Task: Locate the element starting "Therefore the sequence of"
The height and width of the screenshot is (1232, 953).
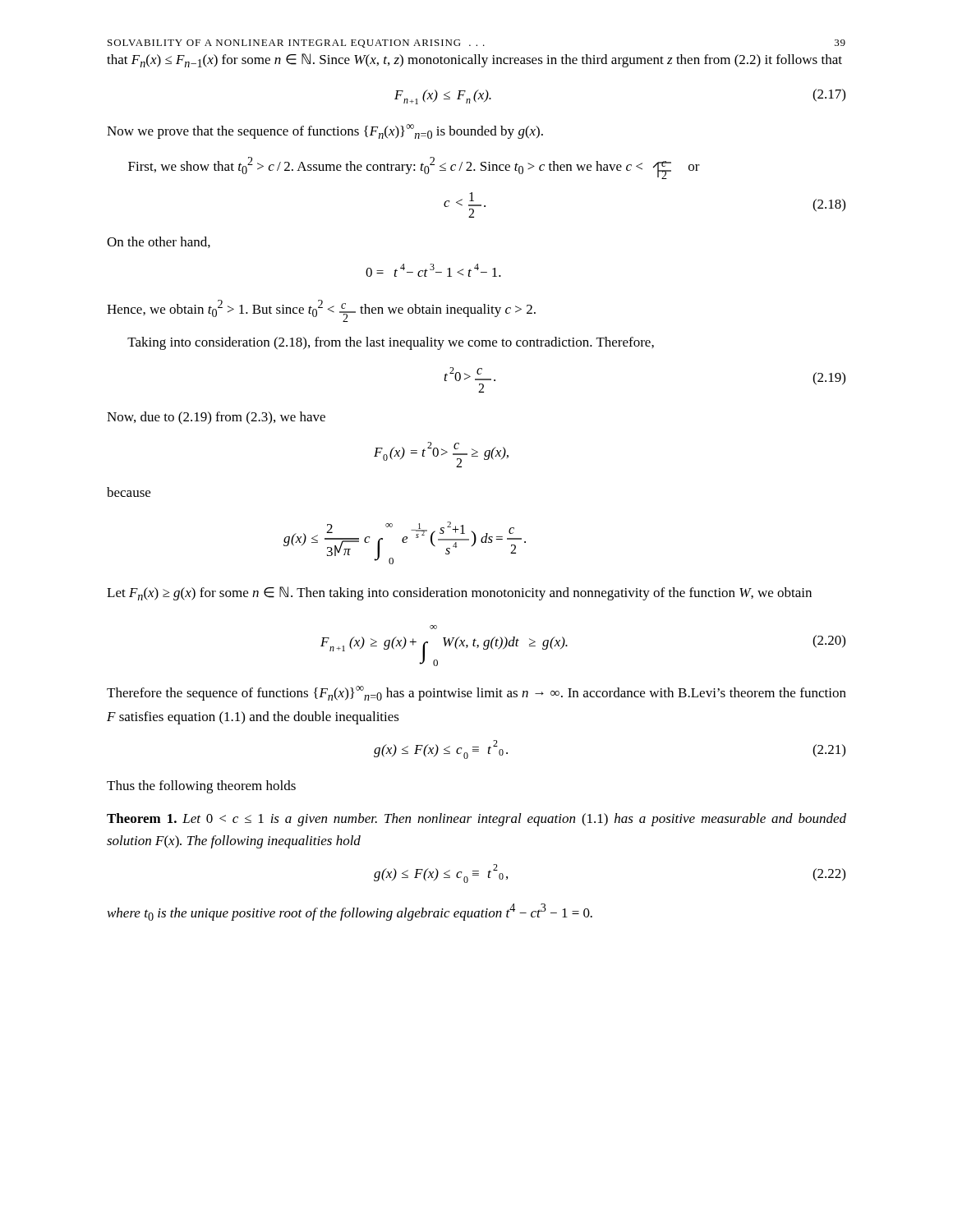Action: click(476, 702)
